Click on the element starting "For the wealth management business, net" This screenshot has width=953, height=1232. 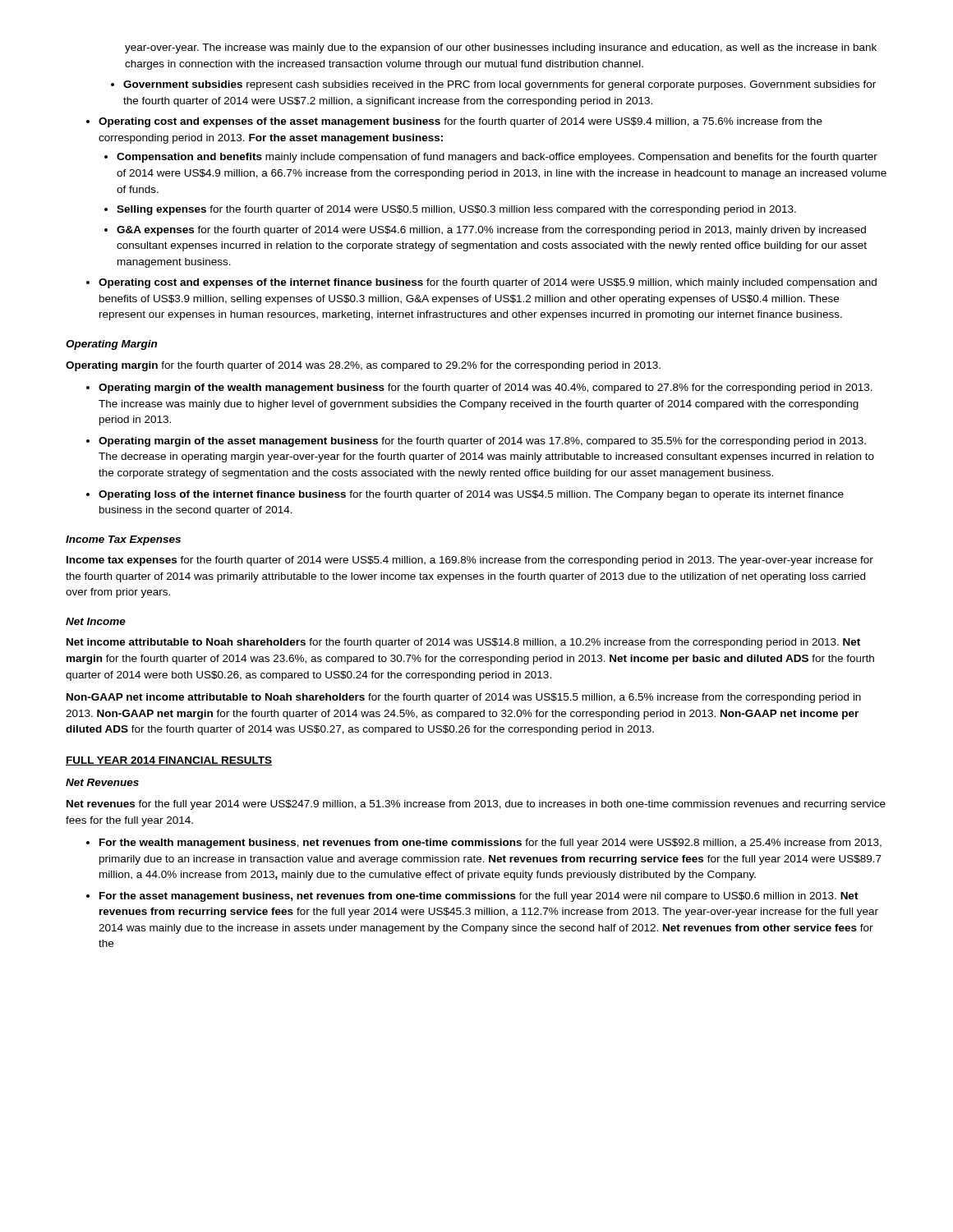pos(490,858)
